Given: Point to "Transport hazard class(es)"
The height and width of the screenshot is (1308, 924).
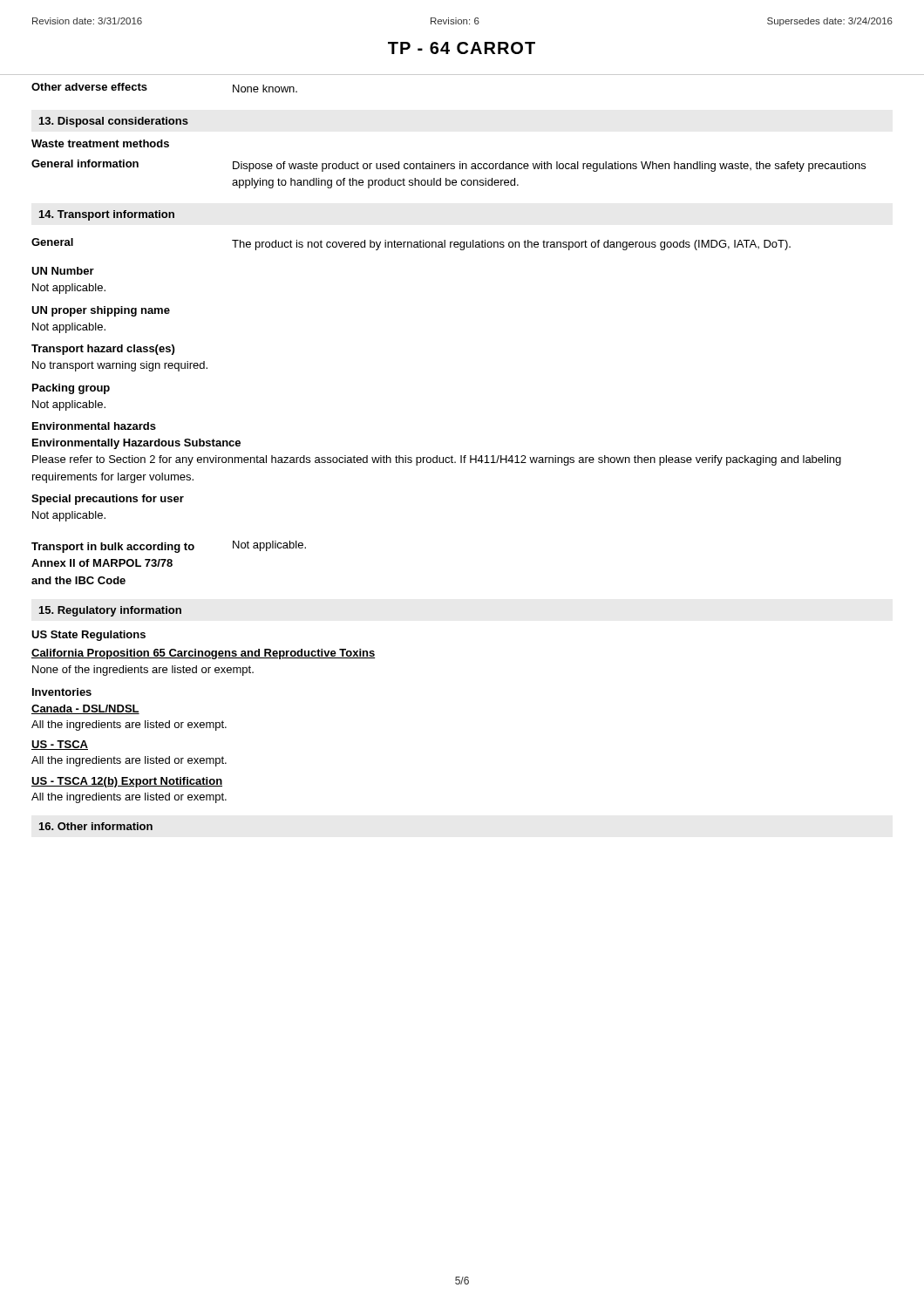Looking at the screenshot, I should click(x=103, y=348).
